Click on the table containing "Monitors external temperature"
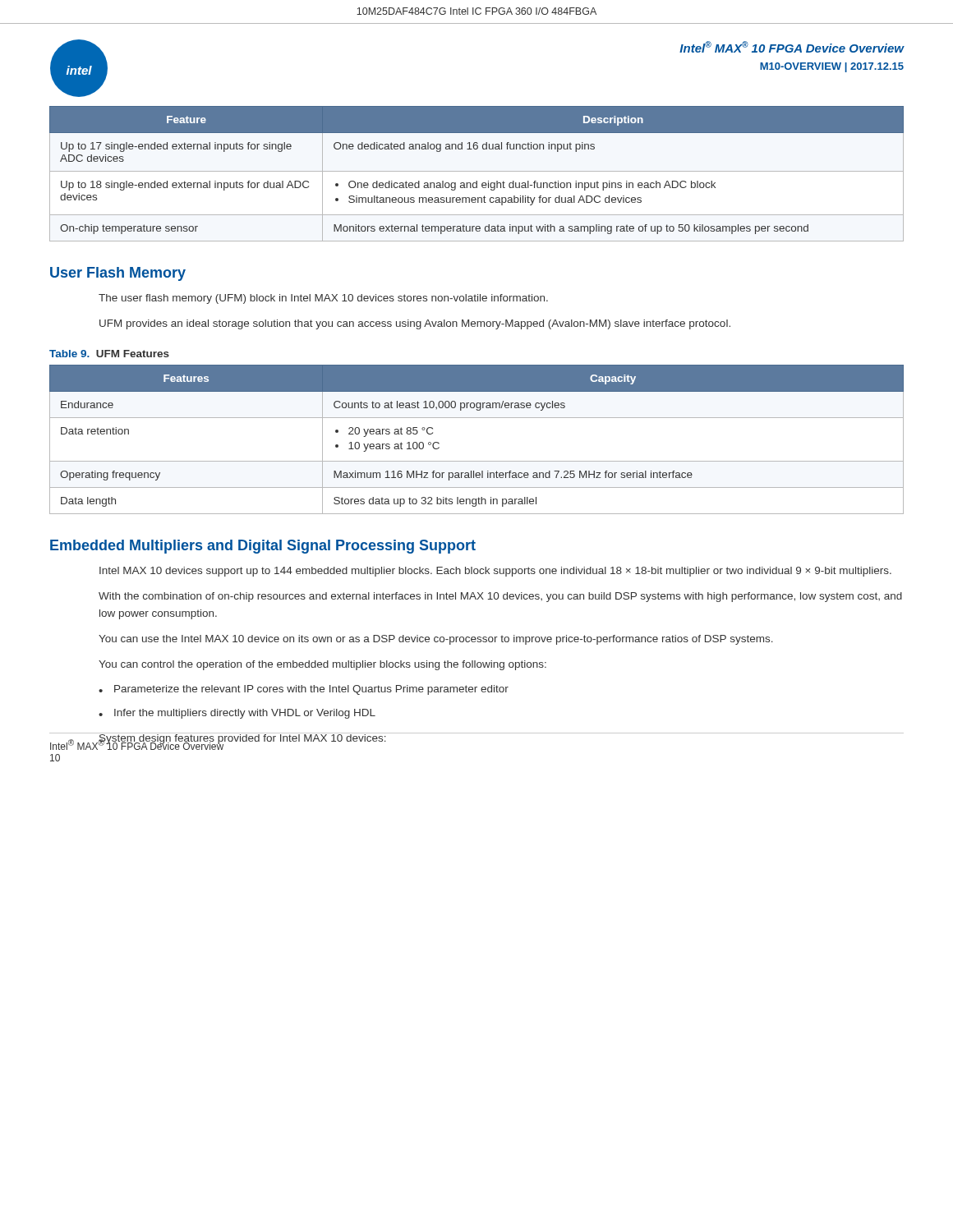This screenshot has width=953, height=1232. point(476,174)
